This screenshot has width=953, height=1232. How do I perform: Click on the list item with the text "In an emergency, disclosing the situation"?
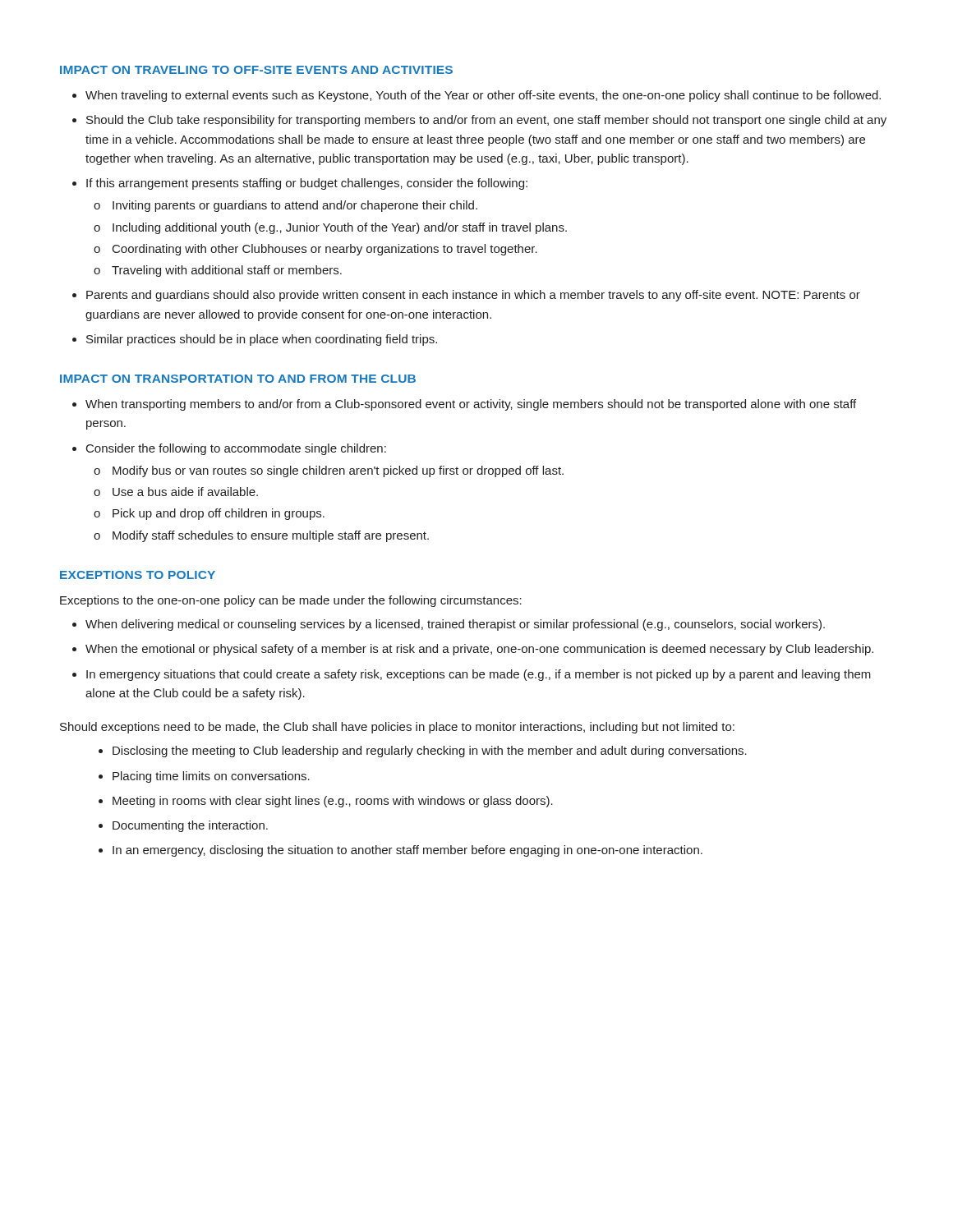pyautogui.click(x=407, y=850)
